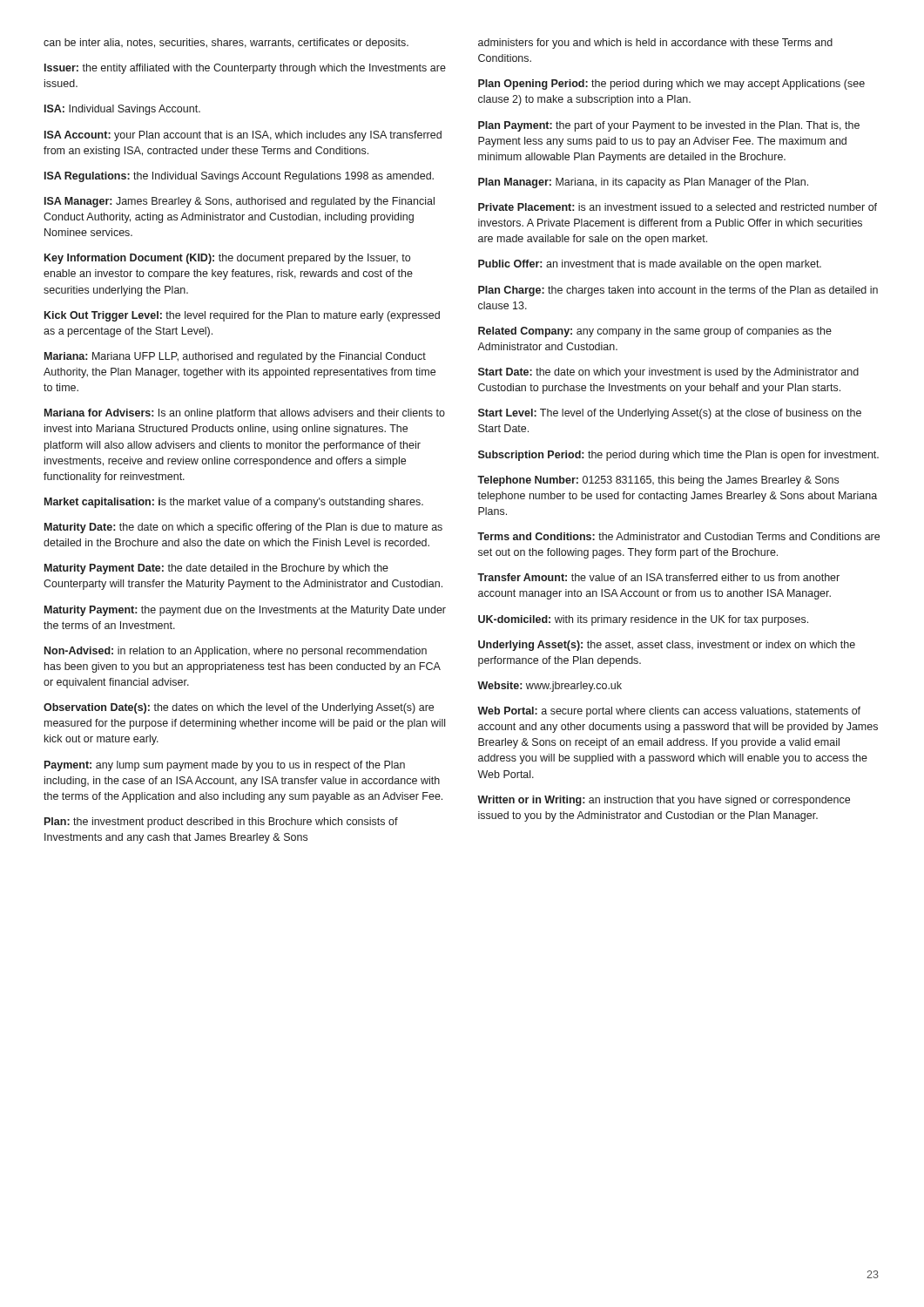
Task: Click on the list item with the text "Public Offer: an investment that is"
Action: pos(650,264)
